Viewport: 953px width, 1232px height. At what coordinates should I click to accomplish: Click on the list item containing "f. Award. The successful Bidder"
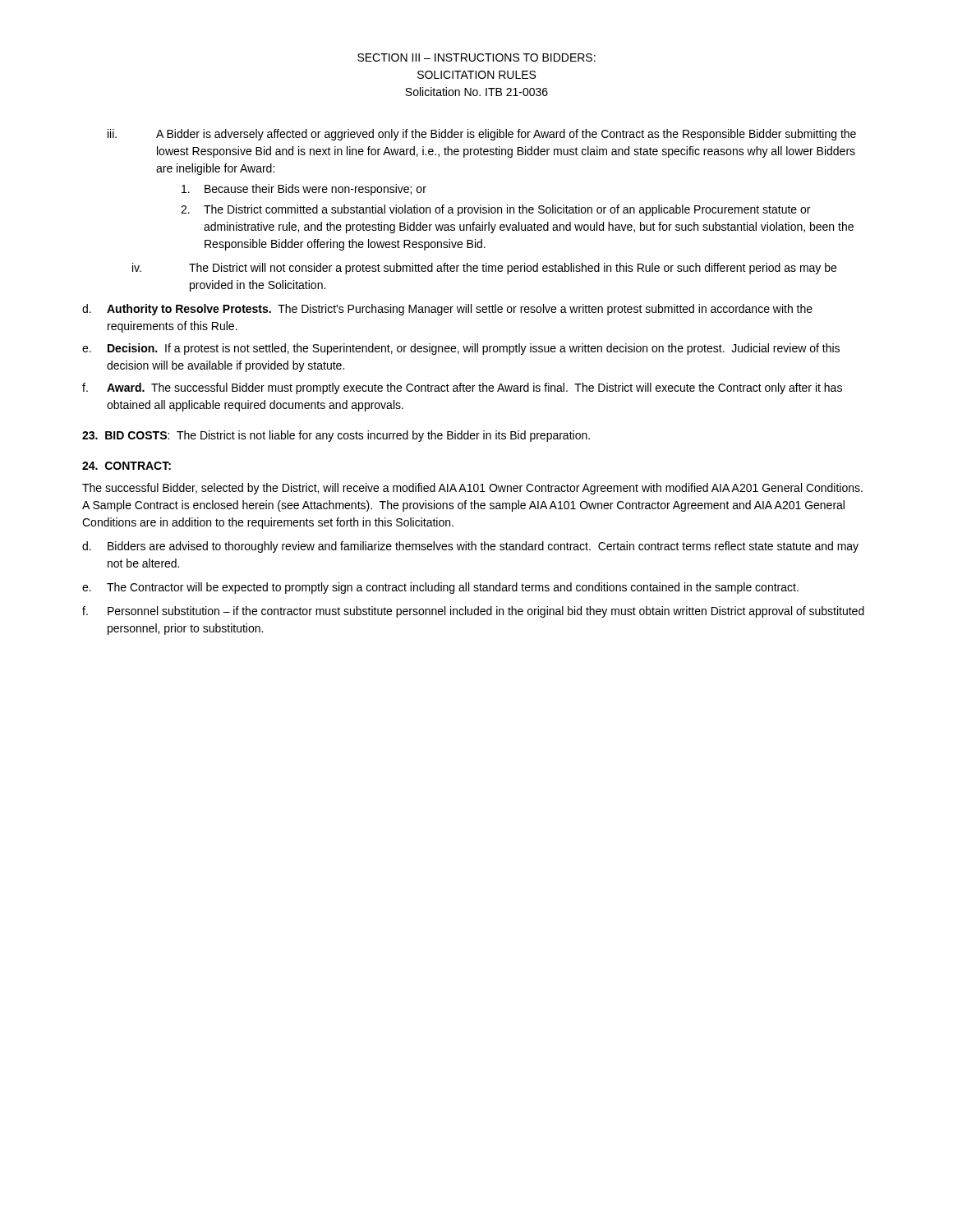[476, 397]
